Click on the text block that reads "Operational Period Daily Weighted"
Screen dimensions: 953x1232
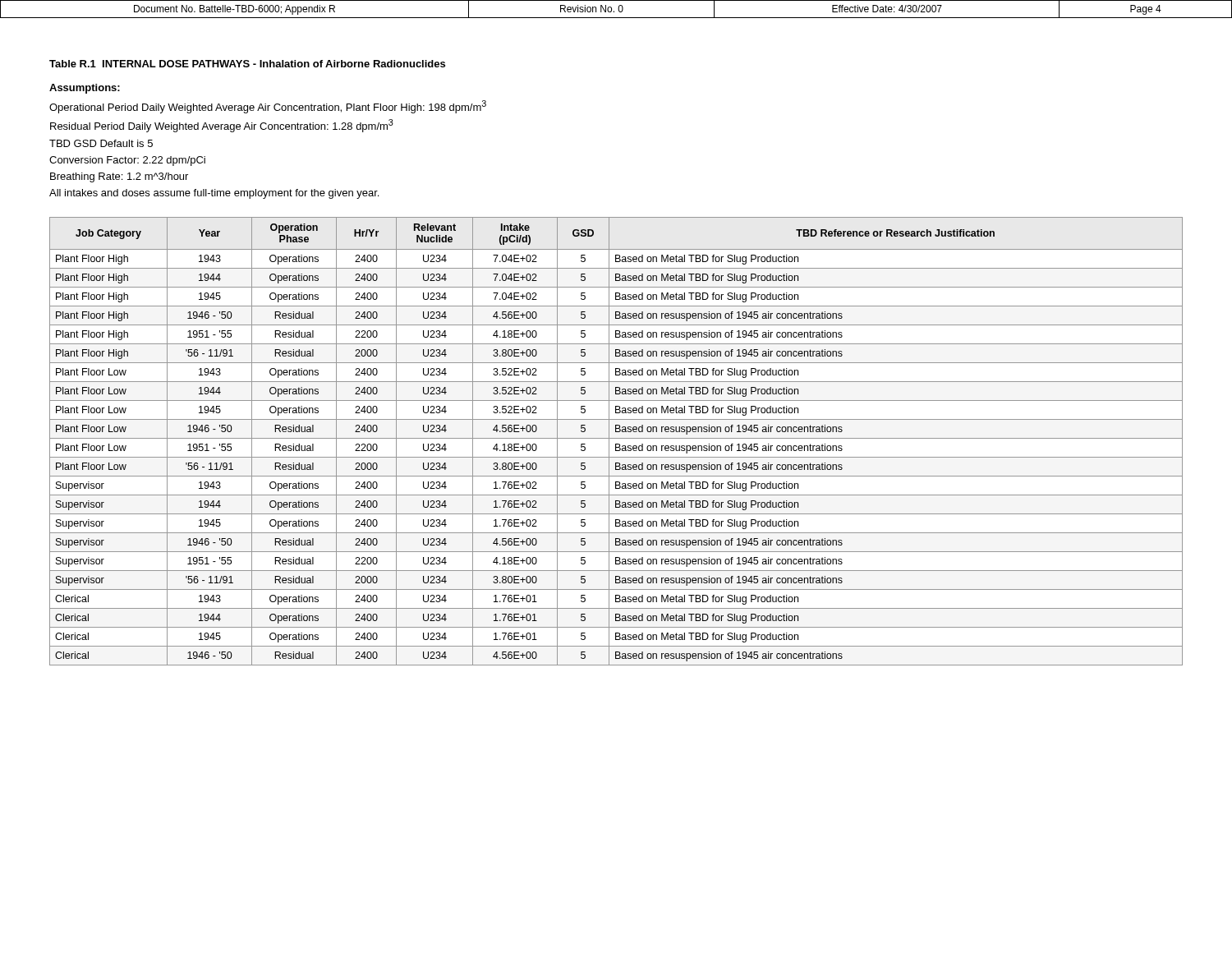coord(268,107)
